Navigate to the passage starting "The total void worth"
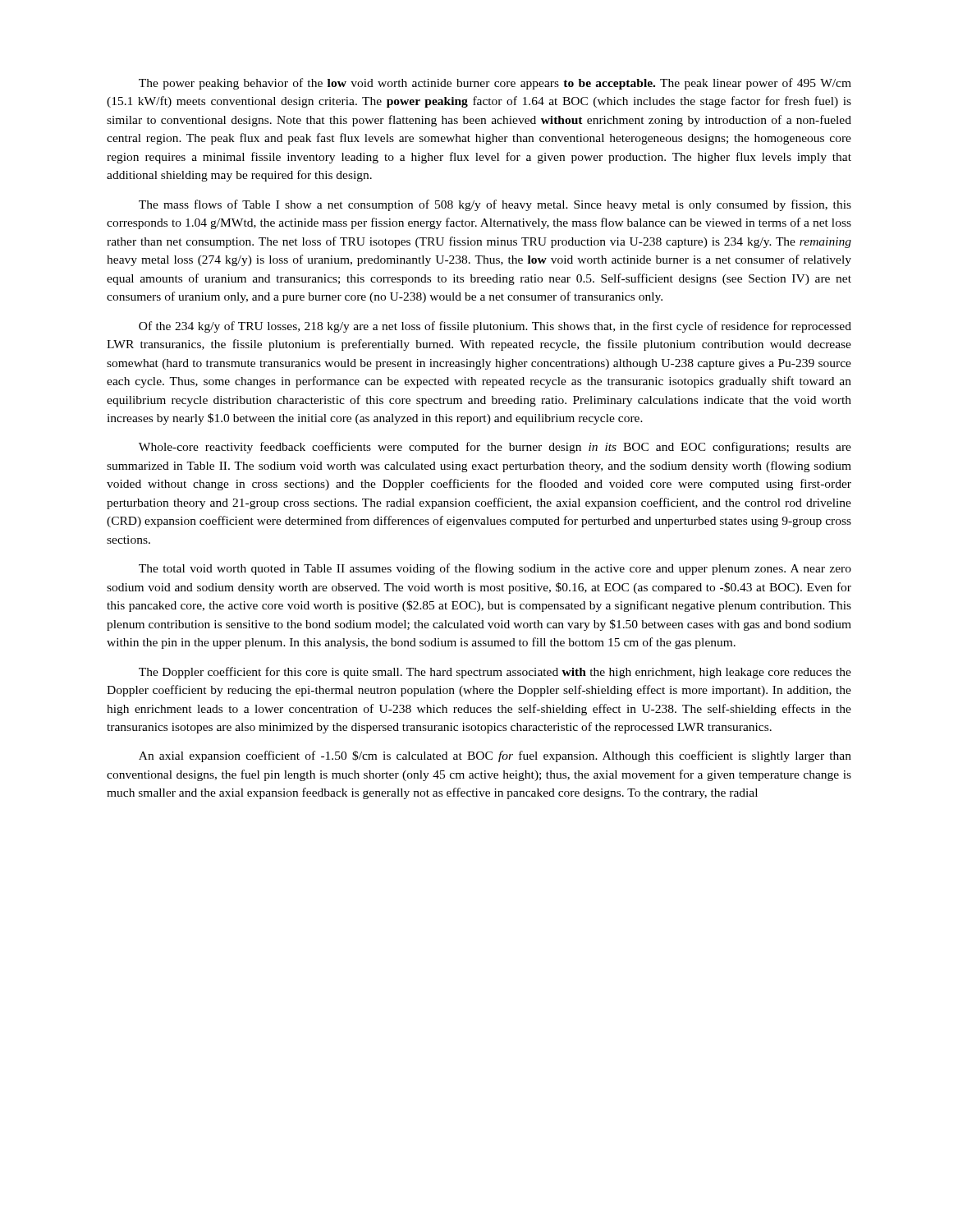958x1232 pixels. coord(479,605)
